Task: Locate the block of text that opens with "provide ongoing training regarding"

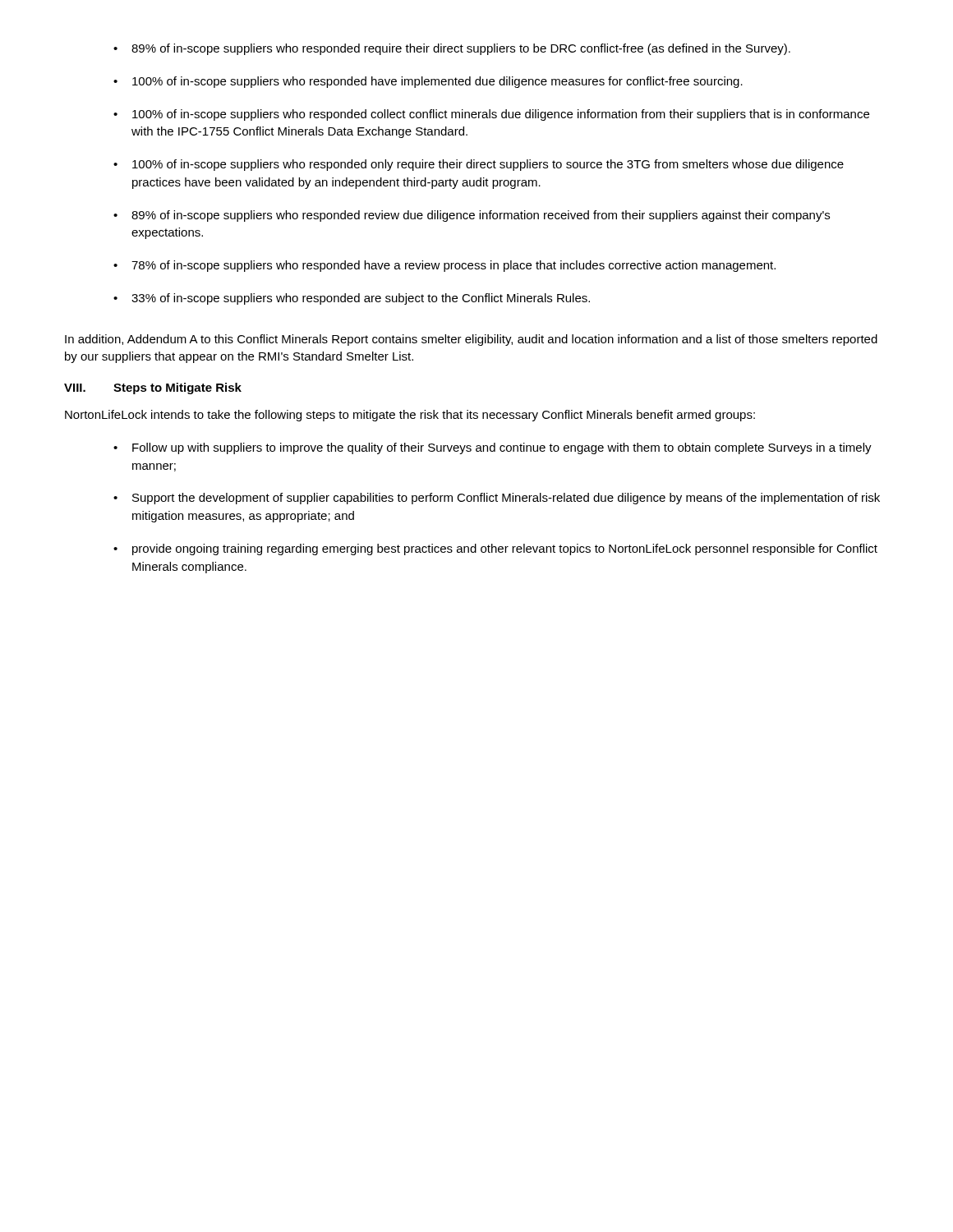Action: click(501, 557)
